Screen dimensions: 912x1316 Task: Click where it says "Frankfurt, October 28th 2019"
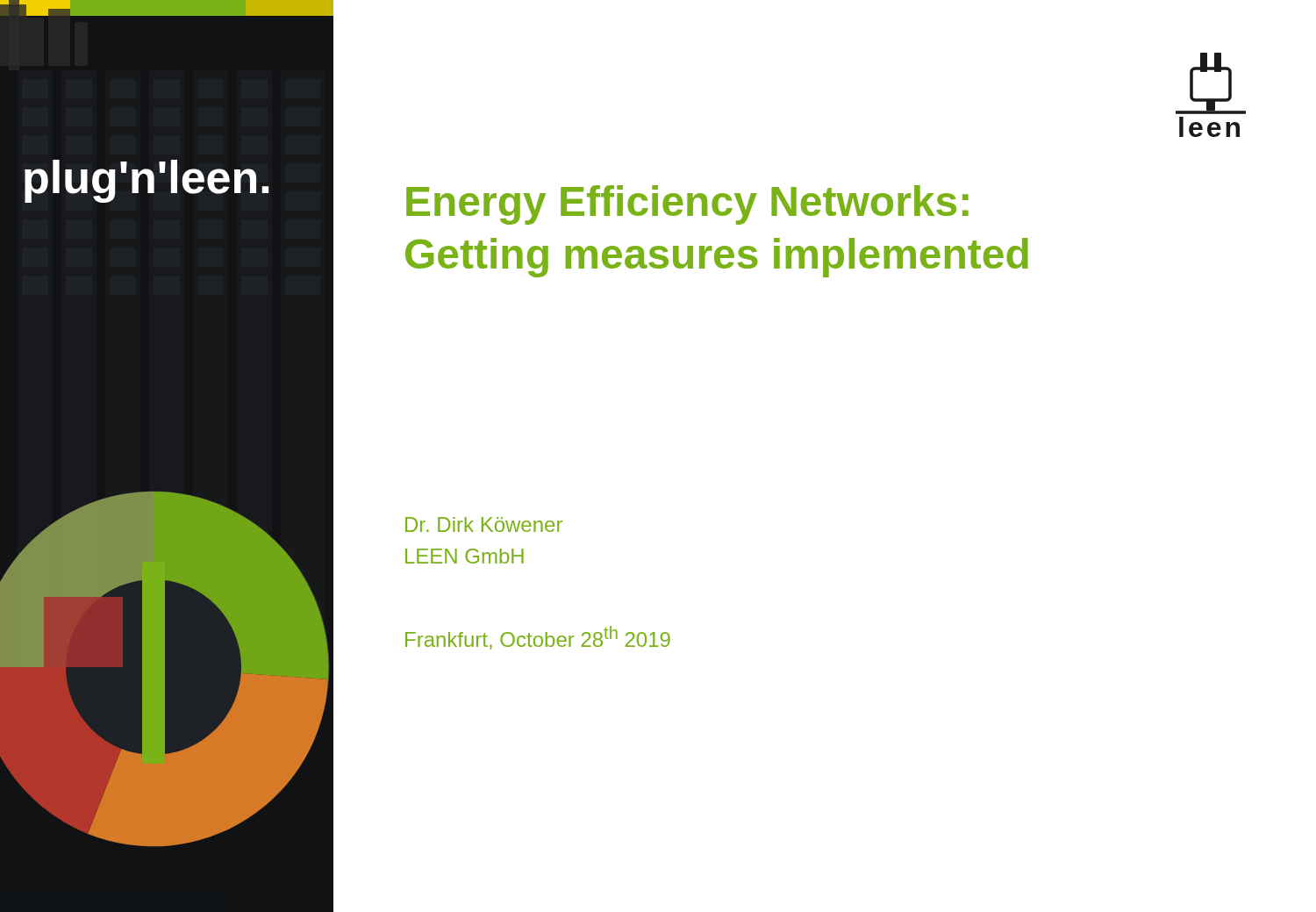(667, 638)
